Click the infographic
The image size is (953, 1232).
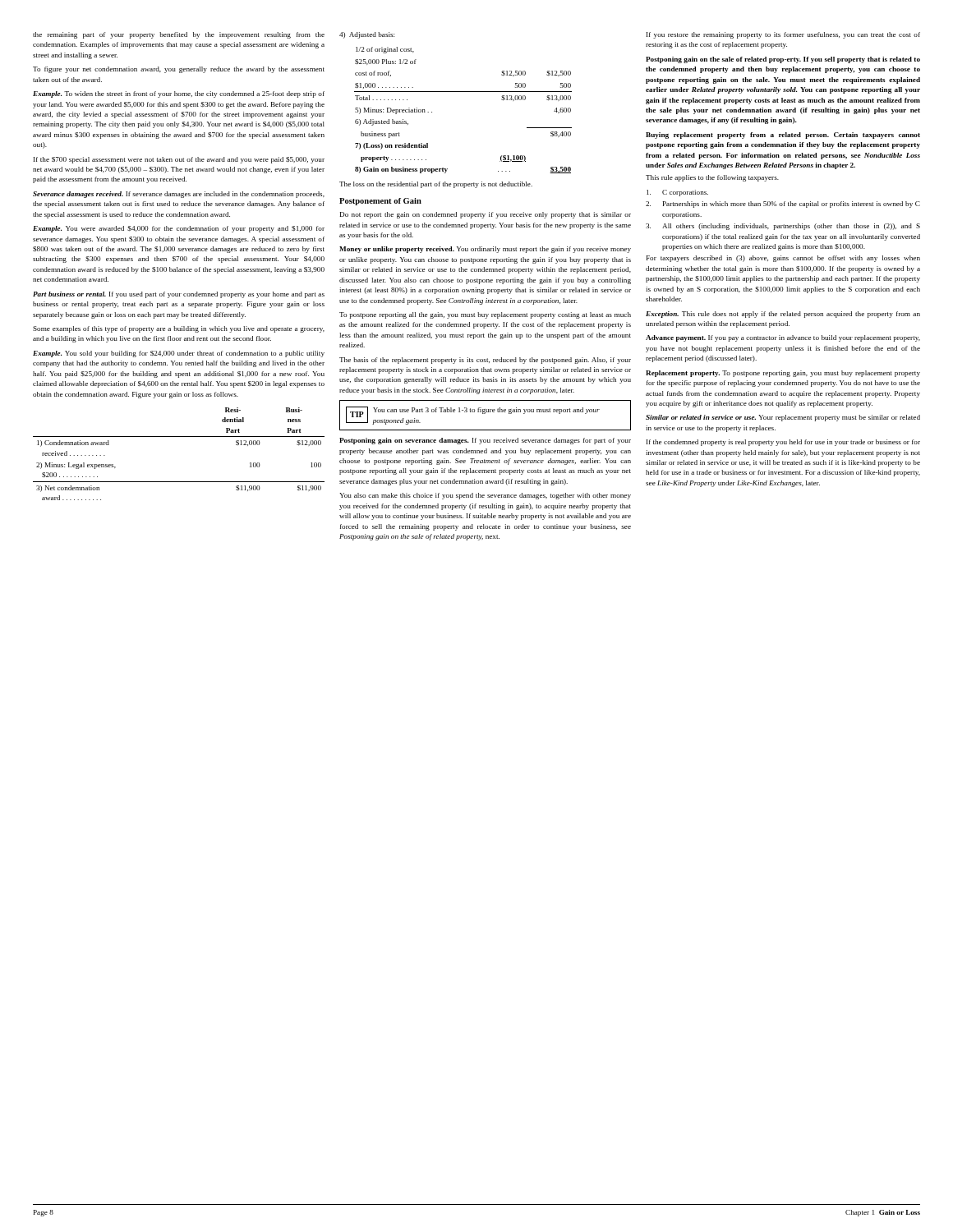click(x=485, y=415)
